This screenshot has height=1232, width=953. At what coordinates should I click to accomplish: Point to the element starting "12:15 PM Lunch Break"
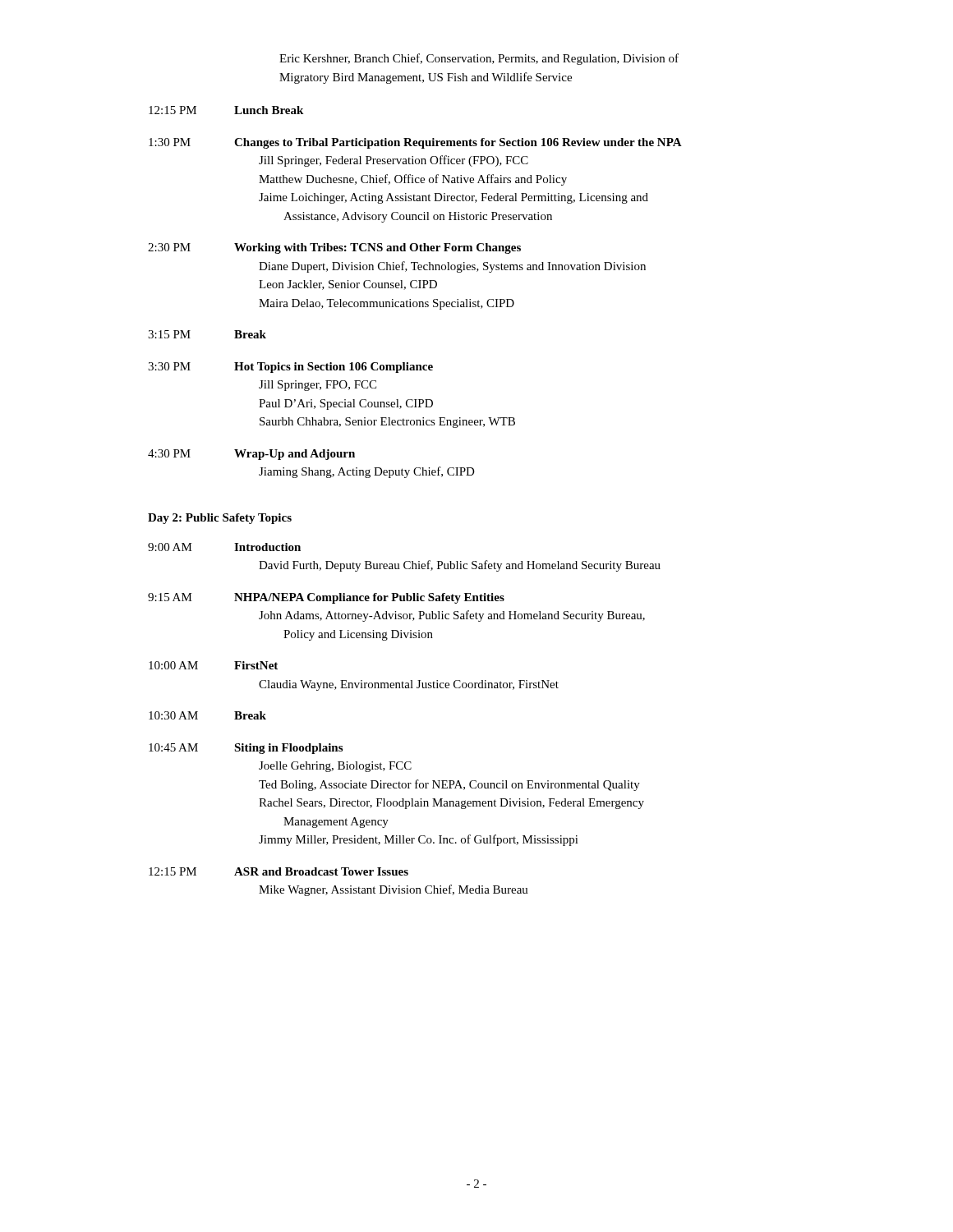coord(173,110)
